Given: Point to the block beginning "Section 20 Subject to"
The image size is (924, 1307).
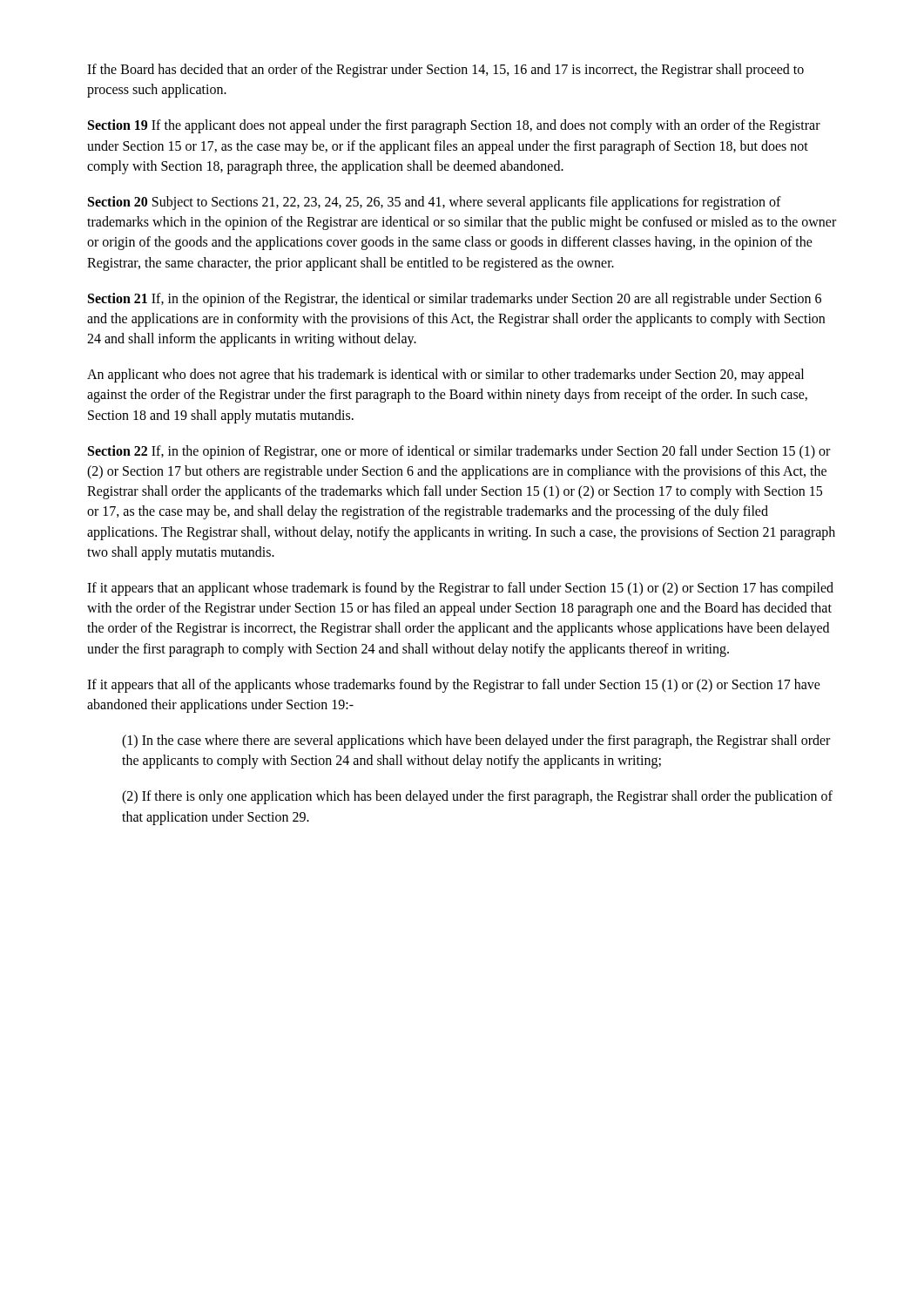Looking at the screenshot, I should click(x=462, y=232).
